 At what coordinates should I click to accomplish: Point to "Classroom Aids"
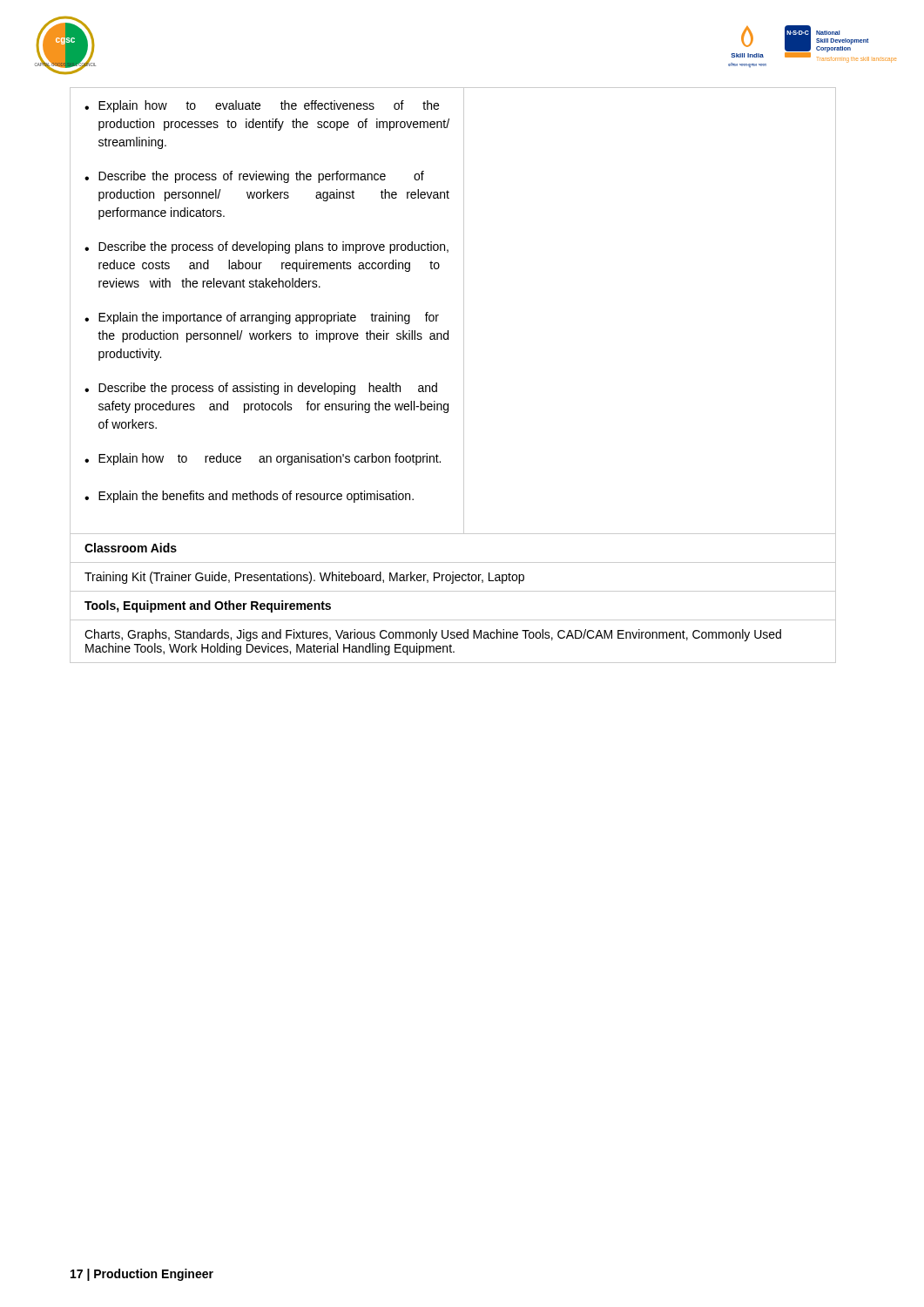(x=131, y=548)
